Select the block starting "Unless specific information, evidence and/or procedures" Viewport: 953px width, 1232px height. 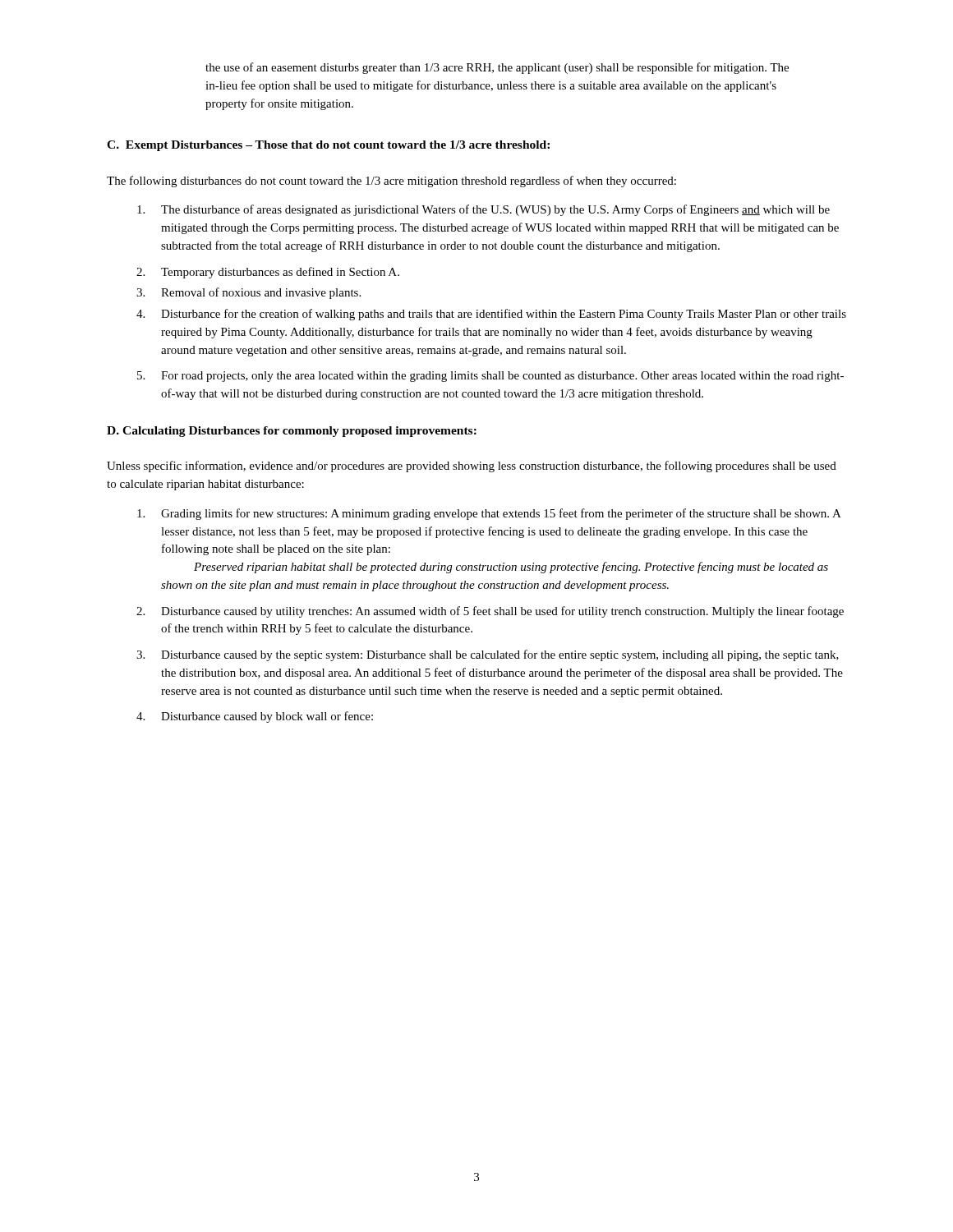click(471, 475)
